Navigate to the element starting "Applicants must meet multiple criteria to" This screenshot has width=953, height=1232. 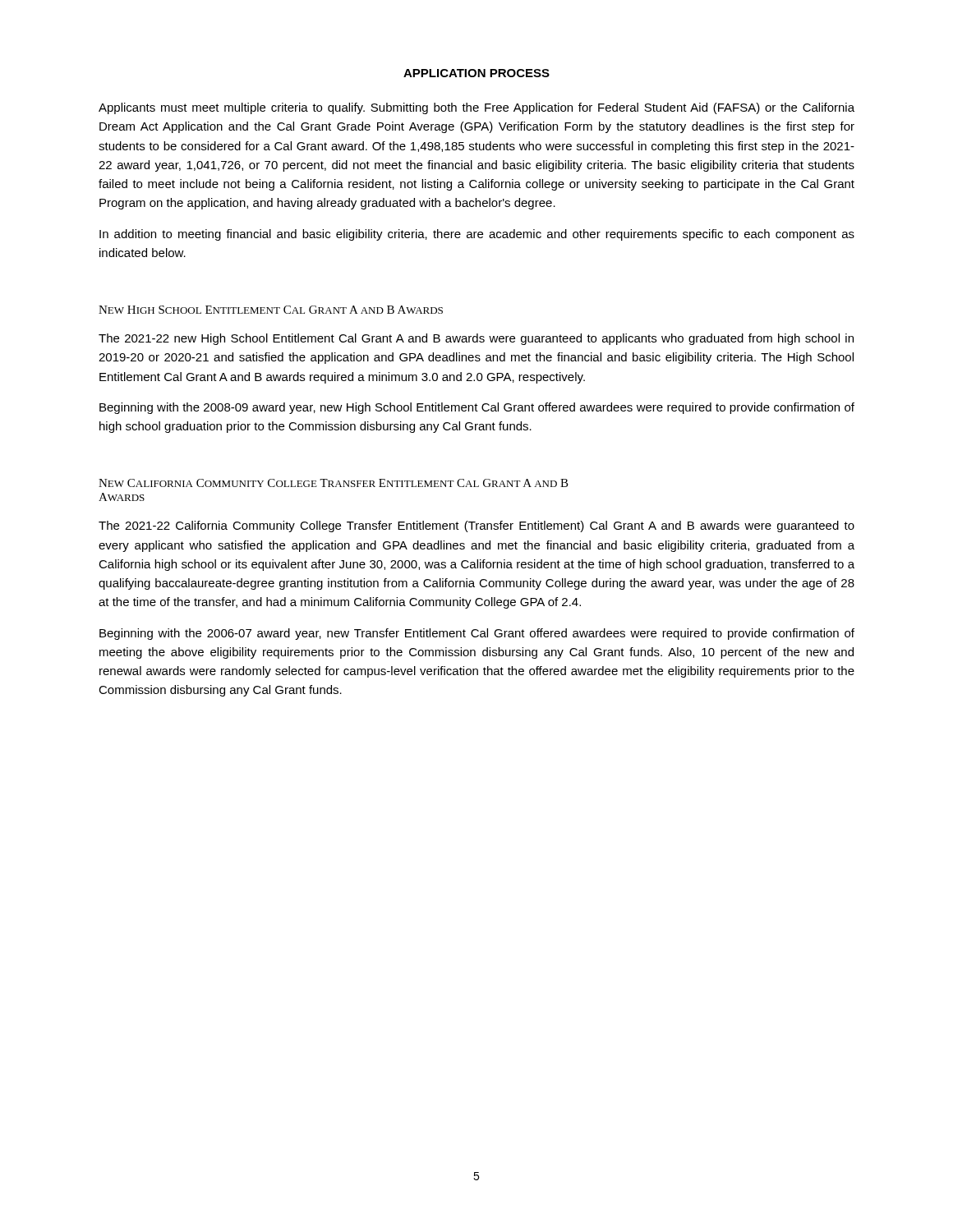pyautogui.click(x=476, y=155)
